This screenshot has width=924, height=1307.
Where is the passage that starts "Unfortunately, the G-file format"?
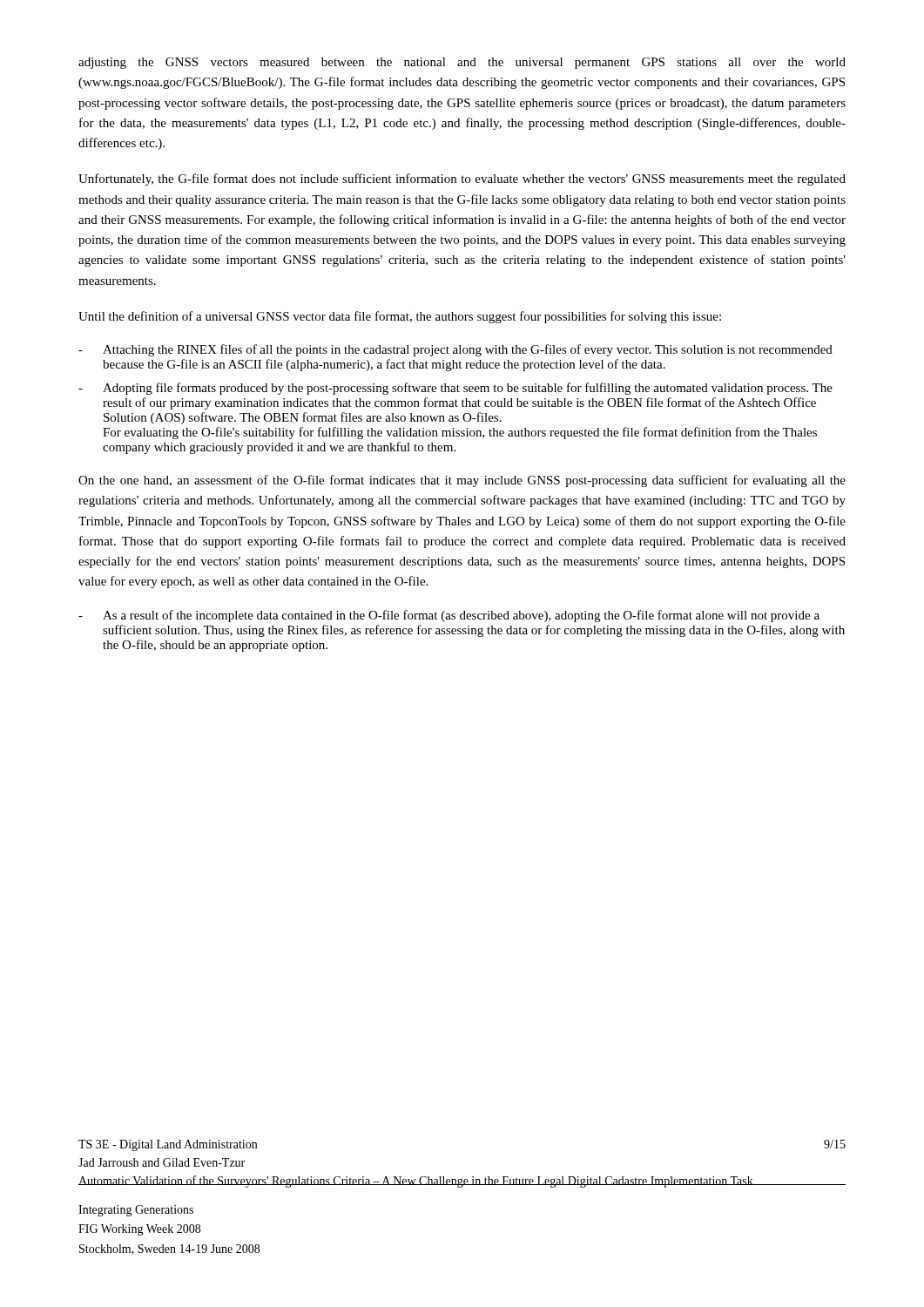[462, 230]
